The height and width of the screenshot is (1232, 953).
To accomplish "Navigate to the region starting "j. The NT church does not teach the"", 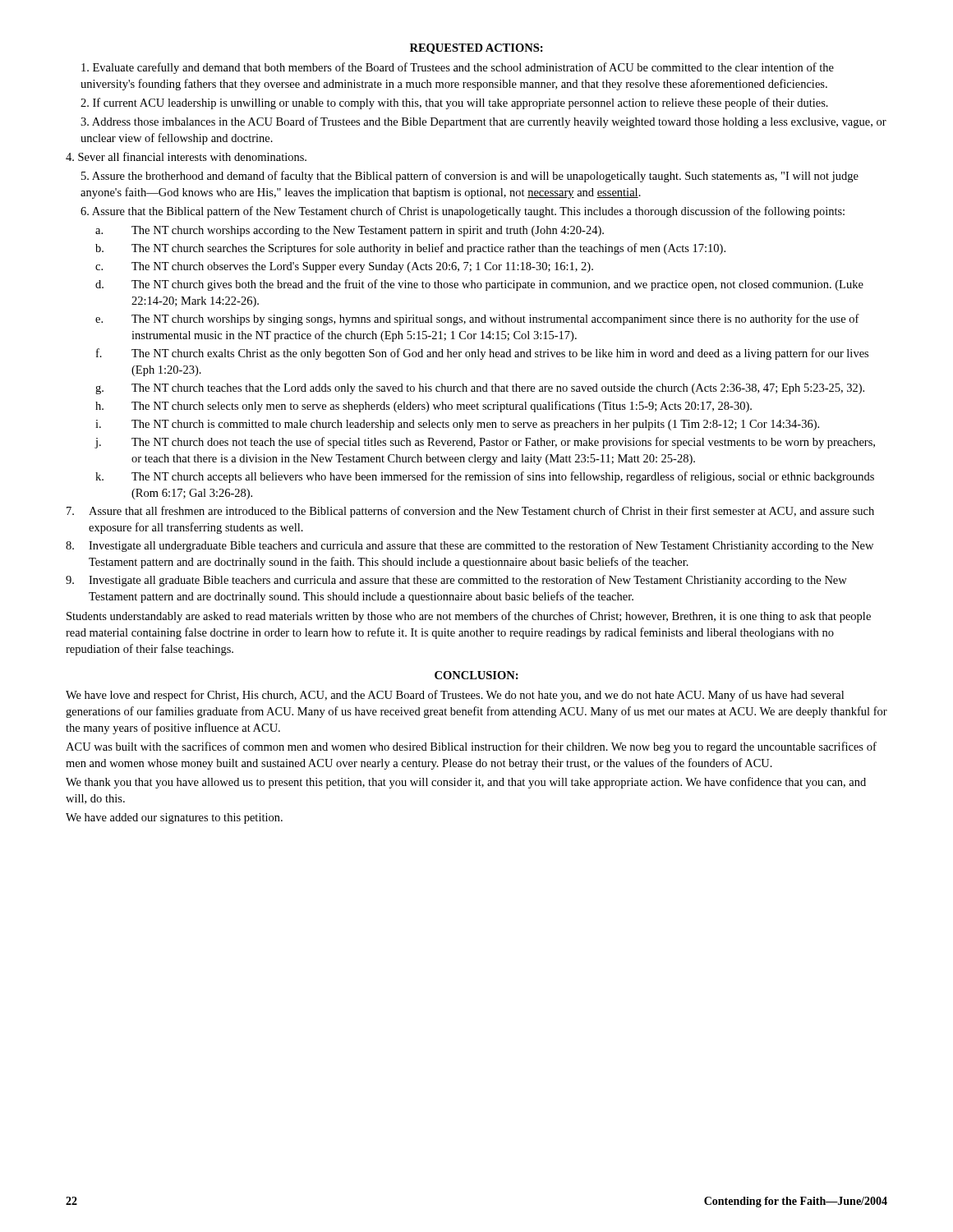I will coord(484,450).
